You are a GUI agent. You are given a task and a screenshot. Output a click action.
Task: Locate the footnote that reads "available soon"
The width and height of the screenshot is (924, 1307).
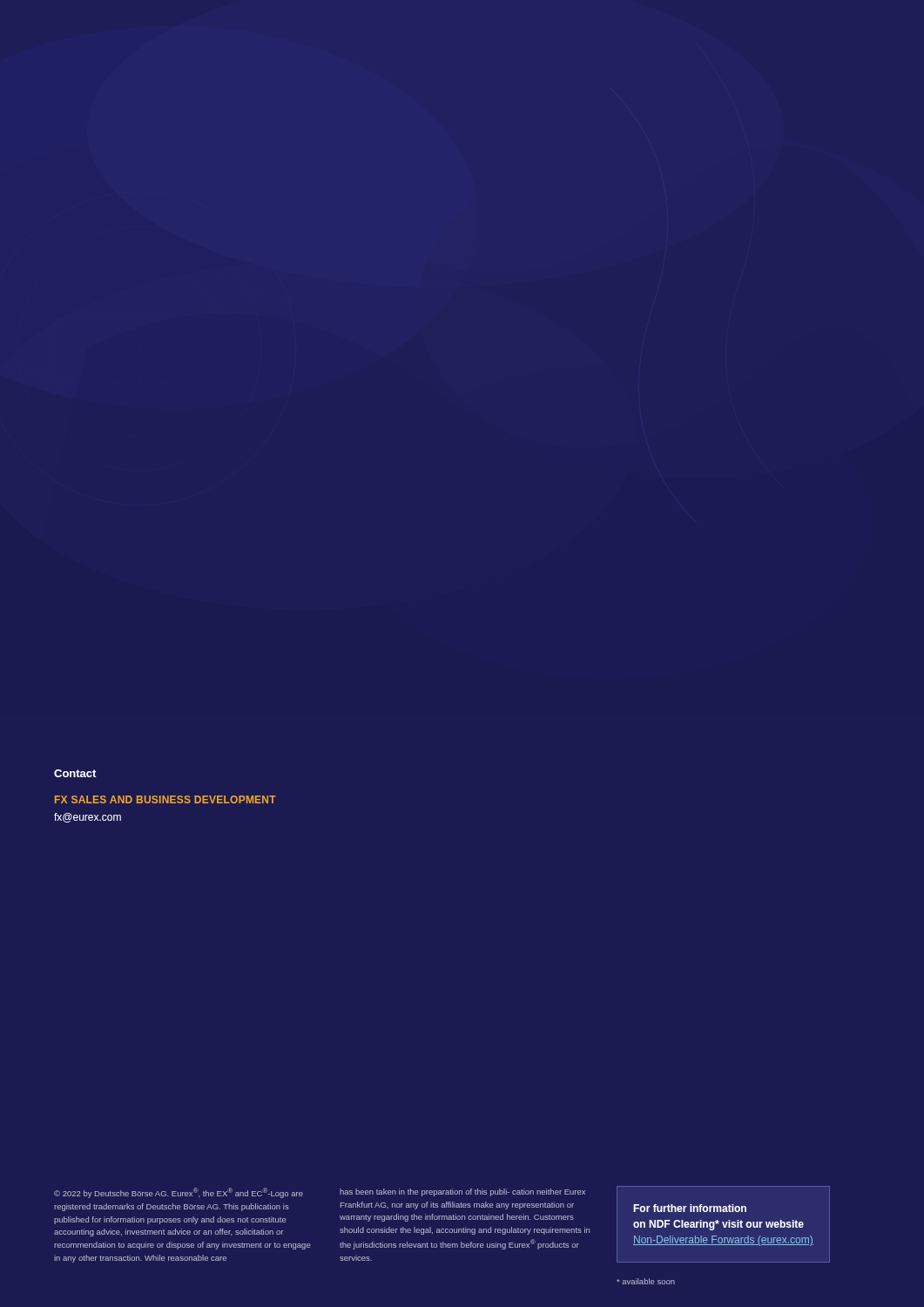click(646, 1281)
